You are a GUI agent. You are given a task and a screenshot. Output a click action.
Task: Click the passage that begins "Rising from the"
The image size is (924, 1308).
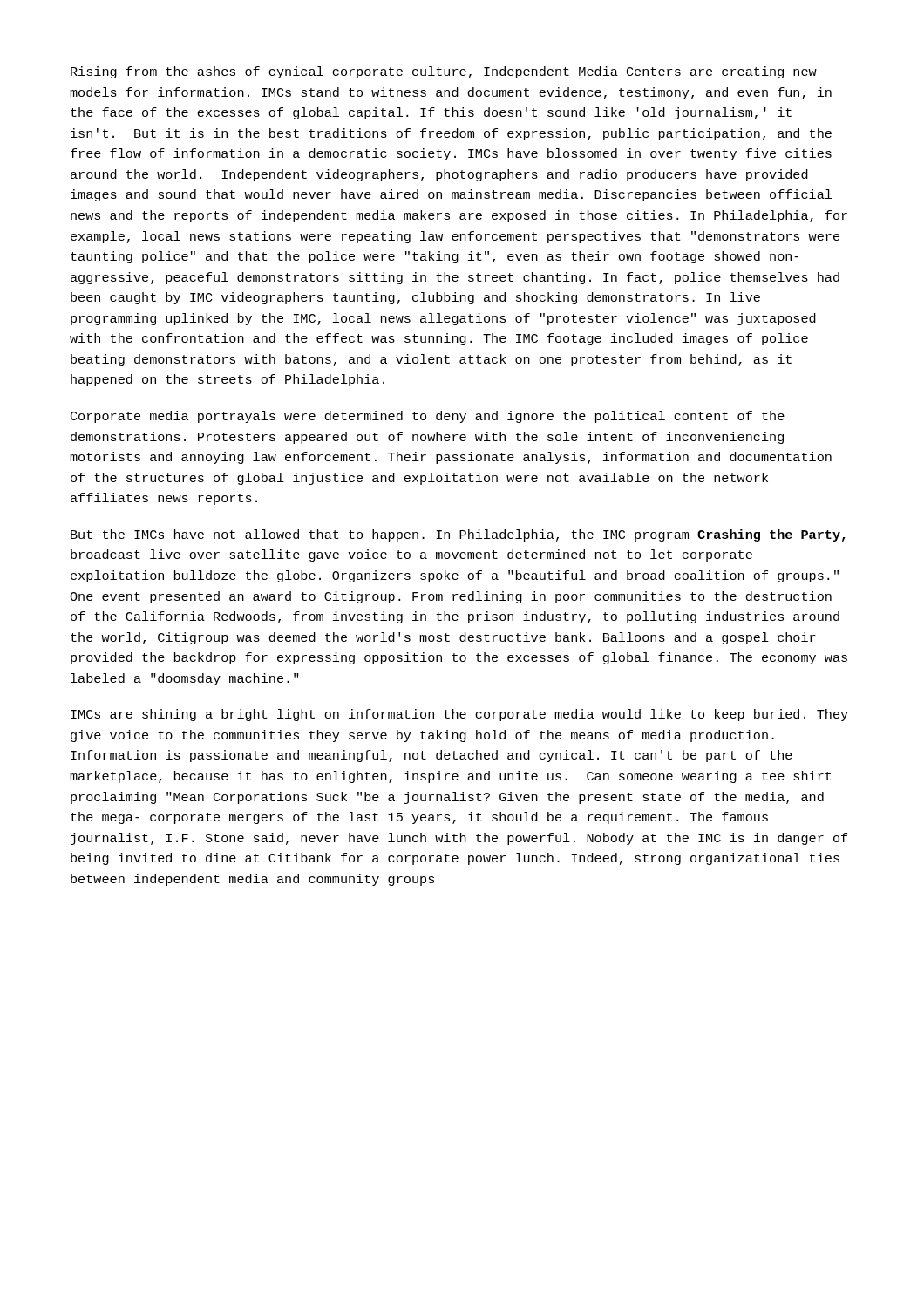pyautogui.click(x=459, y=226)
